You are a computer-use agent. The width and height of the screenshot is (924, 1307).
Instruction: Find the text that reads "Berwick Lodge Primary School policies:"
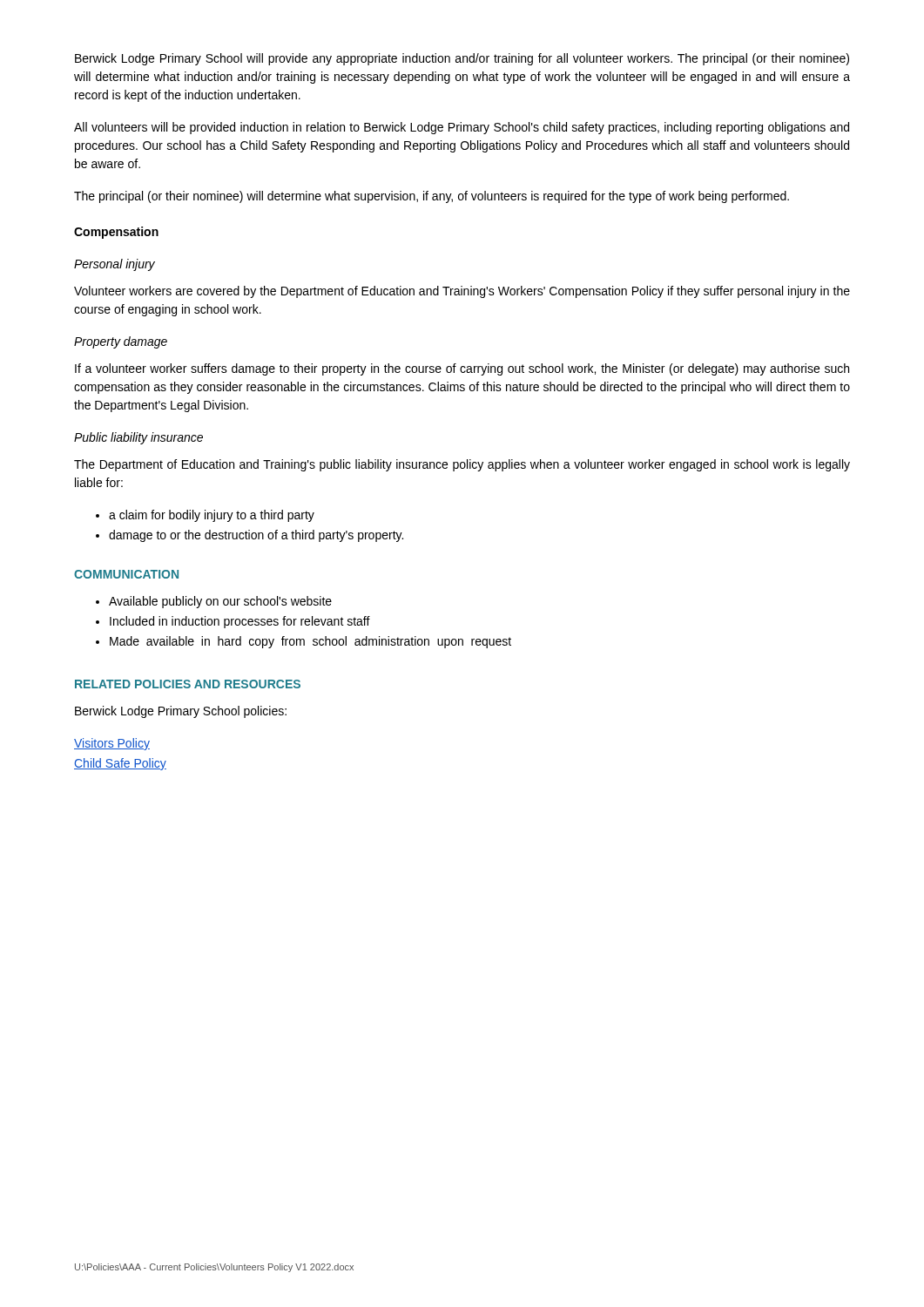pyautogui.click(x=181, y=712)
